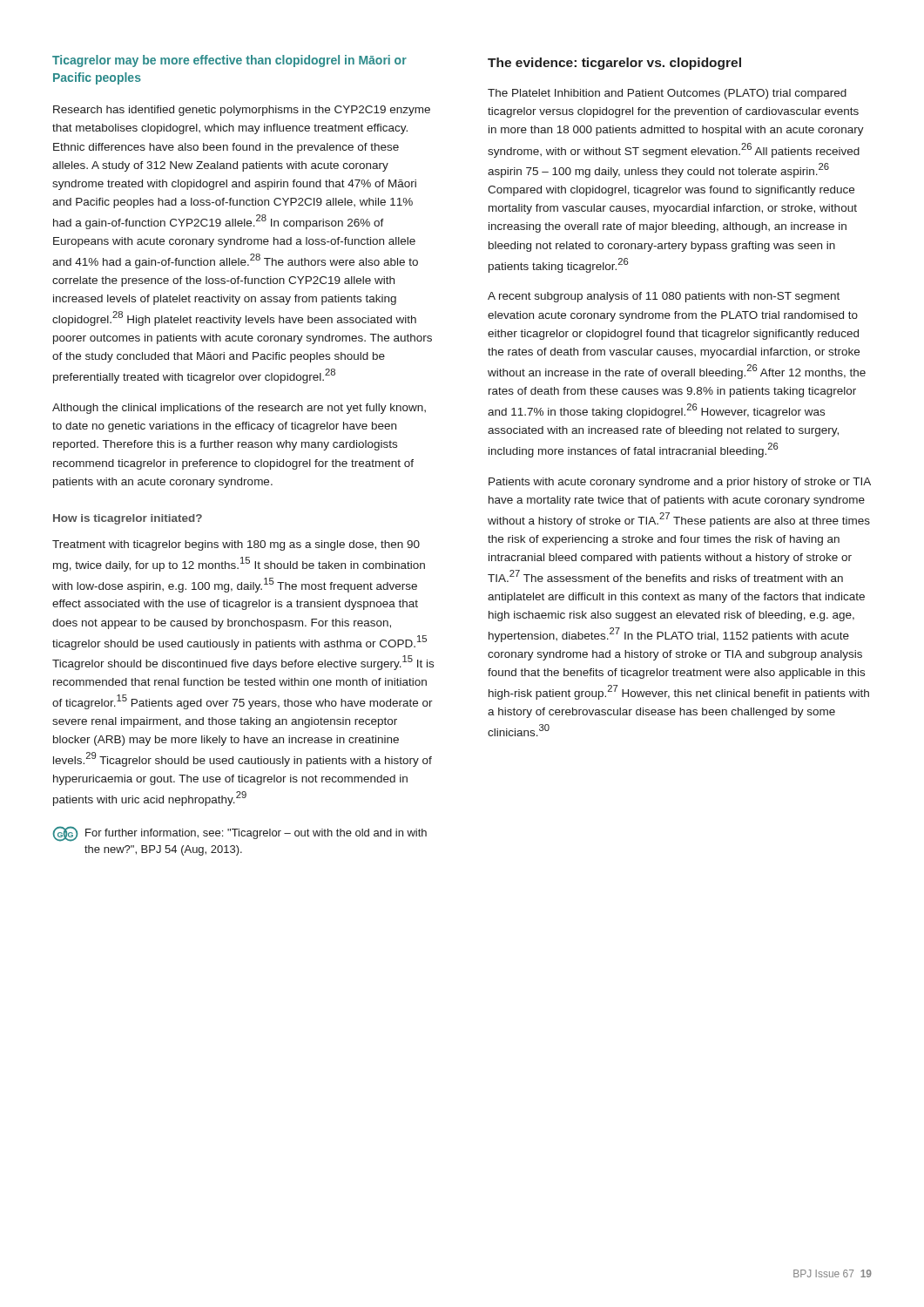Locate the text block containing "Patients with acute coronary"
This screenshot has width=924, height=1307.
point(679,607)
